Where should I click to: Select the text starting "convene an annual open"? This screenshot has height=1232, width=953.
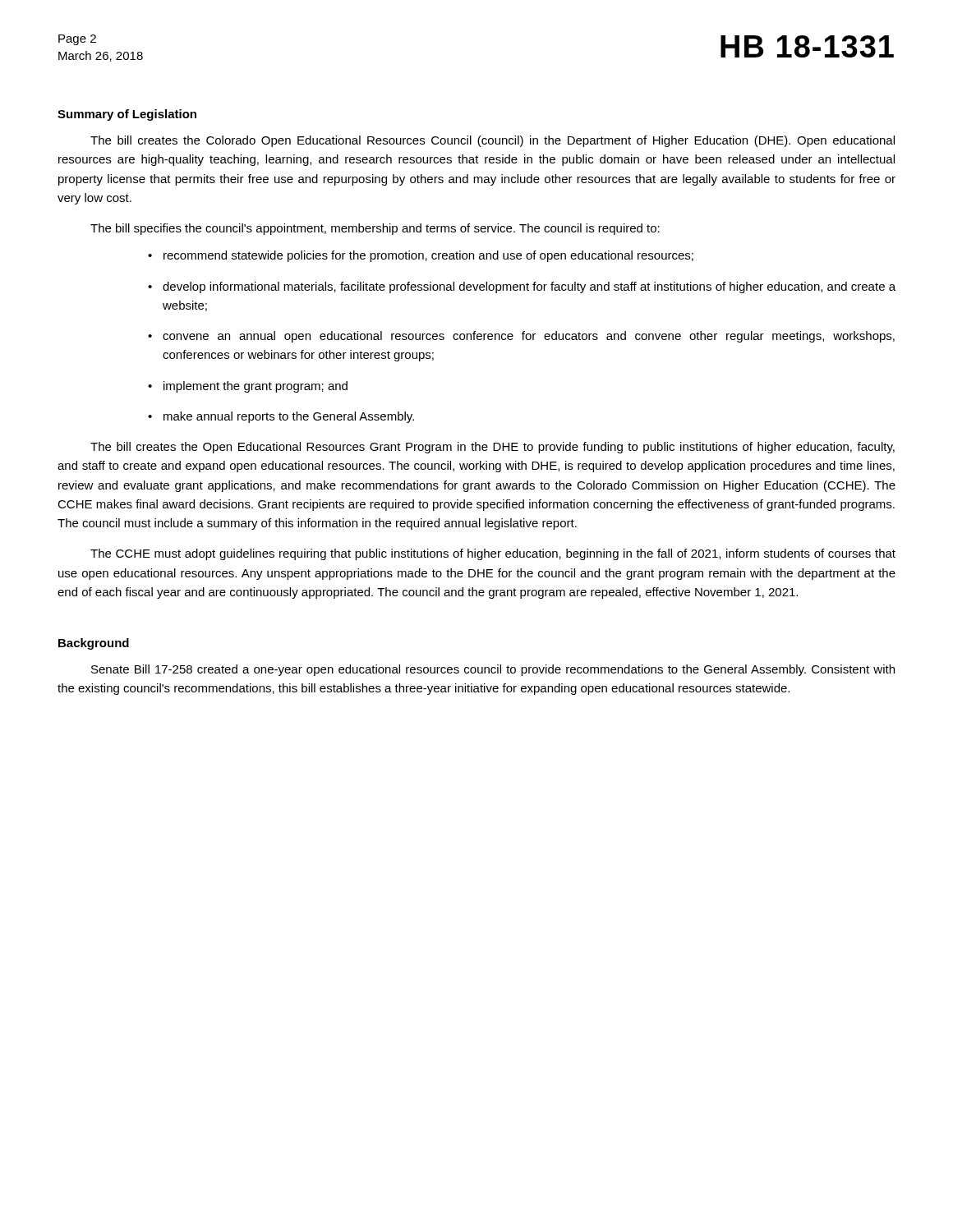coord(529,345)
